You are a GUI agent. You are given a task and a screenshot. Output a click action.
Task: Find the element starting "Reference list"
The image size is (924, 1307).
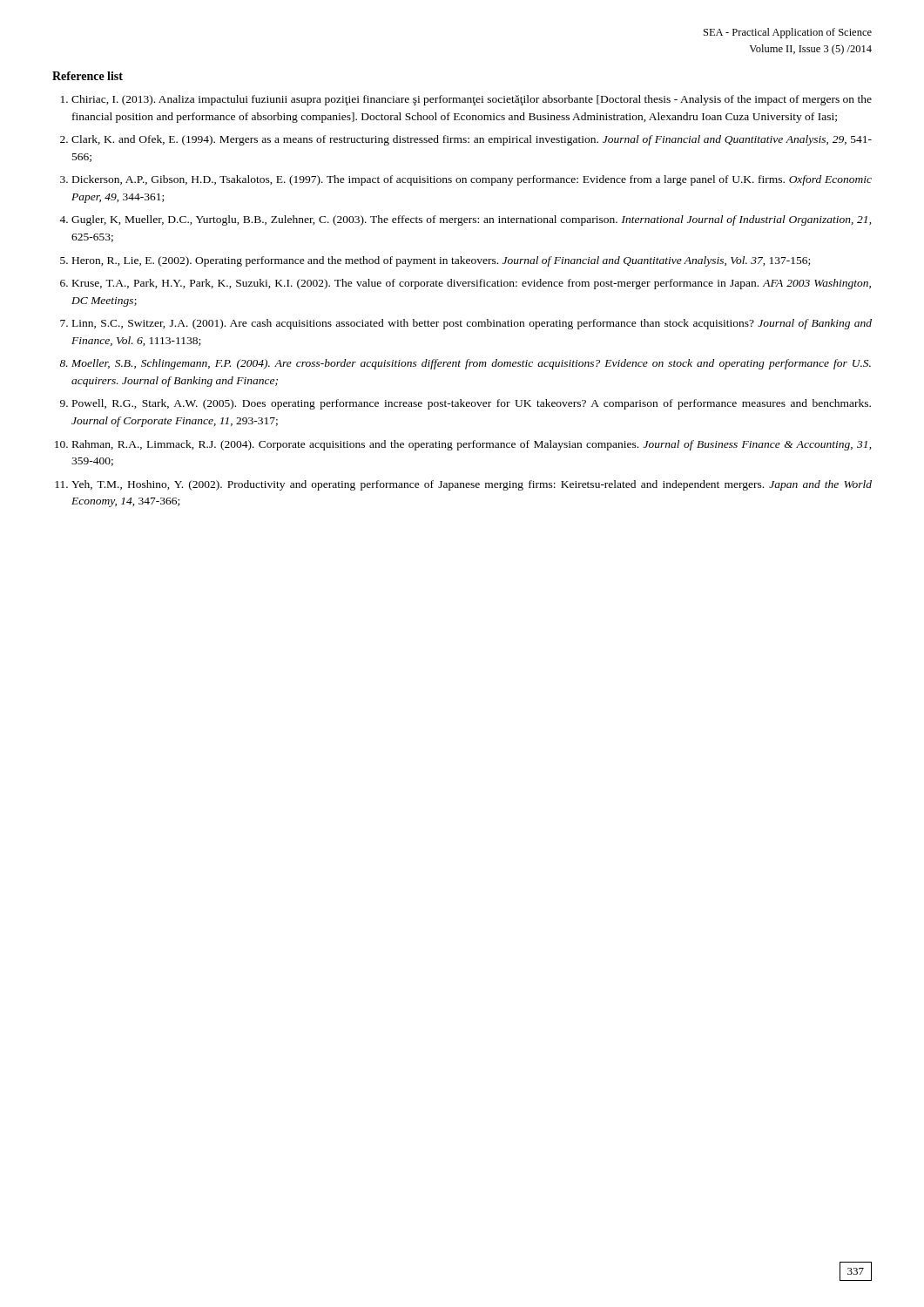pyautogui.click(x=88, y=76)
